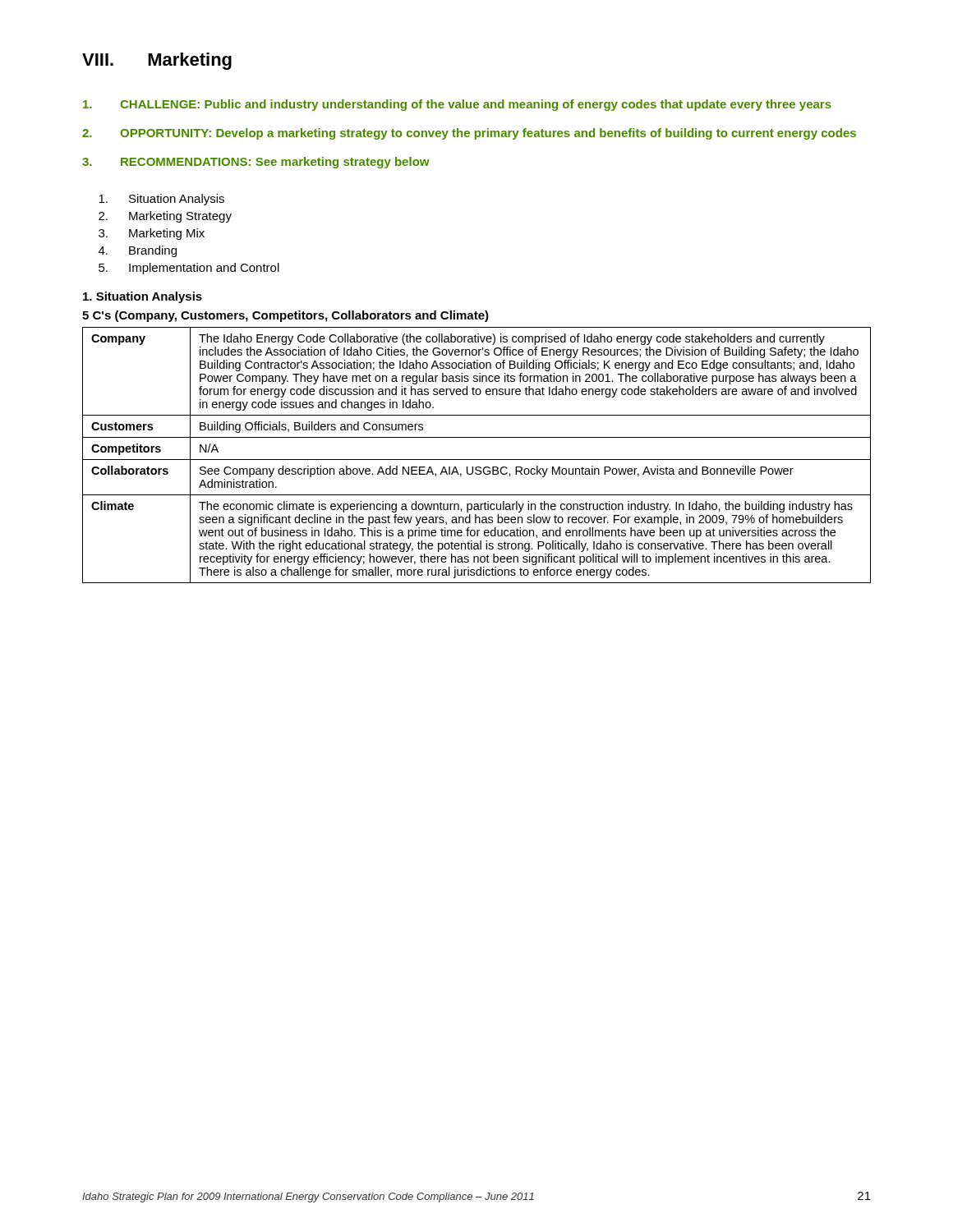Where is the passage that starts "CHALLENGE: Public and industry"?
The image size is (953, 1232).
click(476, 104)
